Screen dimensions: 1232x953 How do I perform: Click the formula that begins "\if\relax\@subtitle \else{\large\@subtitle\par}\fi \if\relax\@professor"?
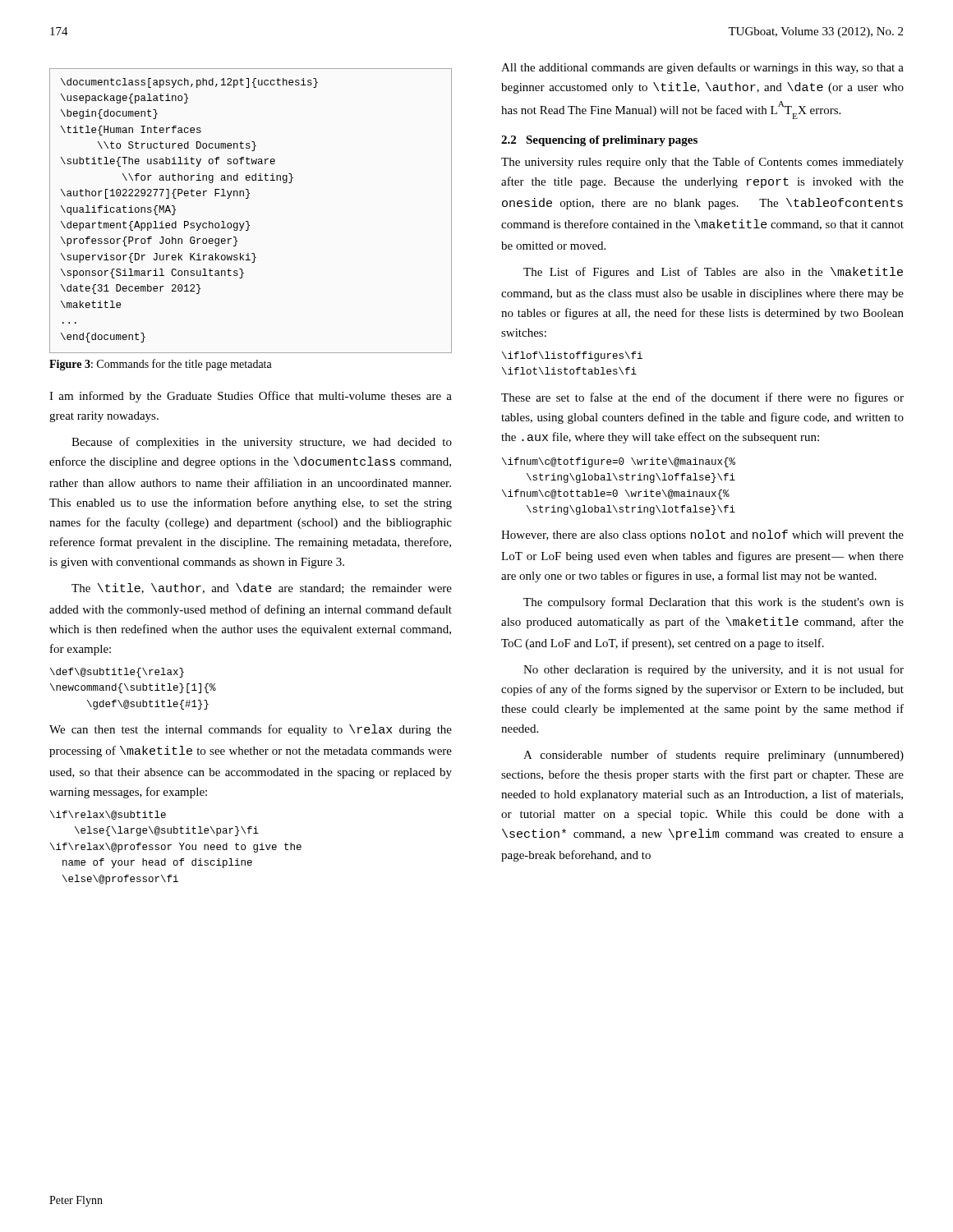pyautogui.click(x=251, y=848)
